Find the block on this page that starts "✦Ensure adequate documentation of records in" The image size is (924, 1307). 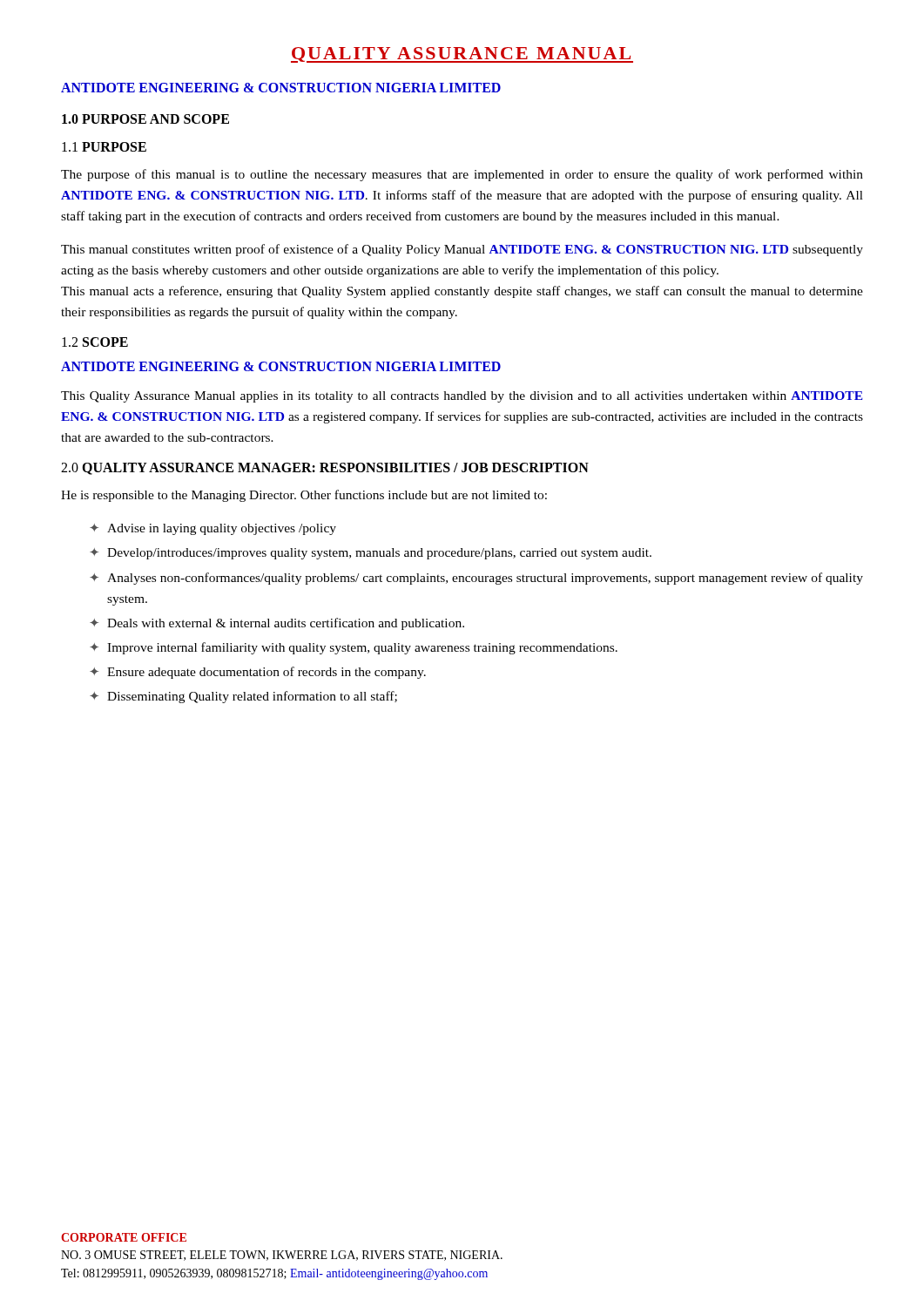[258, 672]
